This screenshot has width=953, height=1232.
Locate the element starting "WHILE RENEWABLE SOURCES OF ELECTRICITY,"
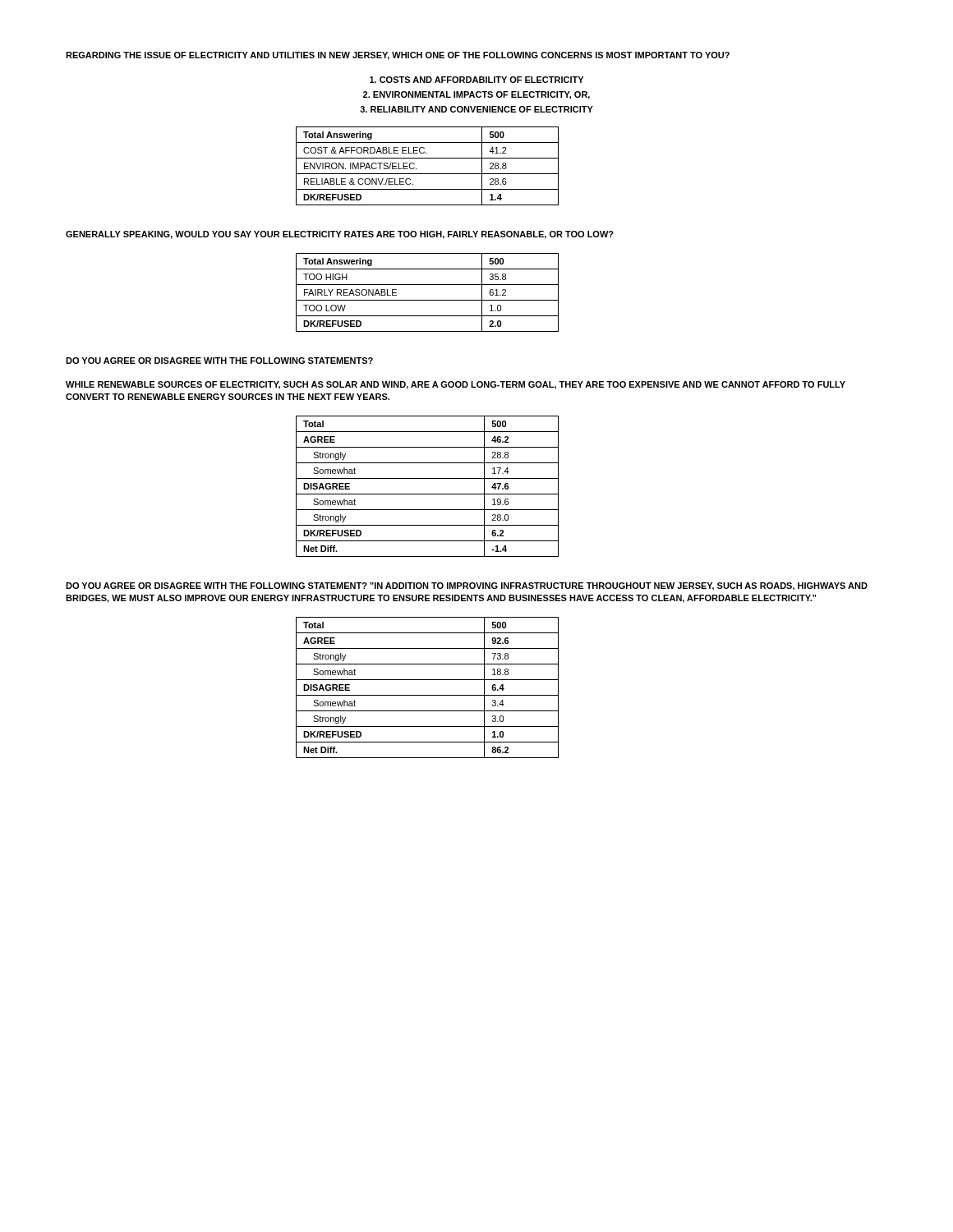tap(456, 391)
